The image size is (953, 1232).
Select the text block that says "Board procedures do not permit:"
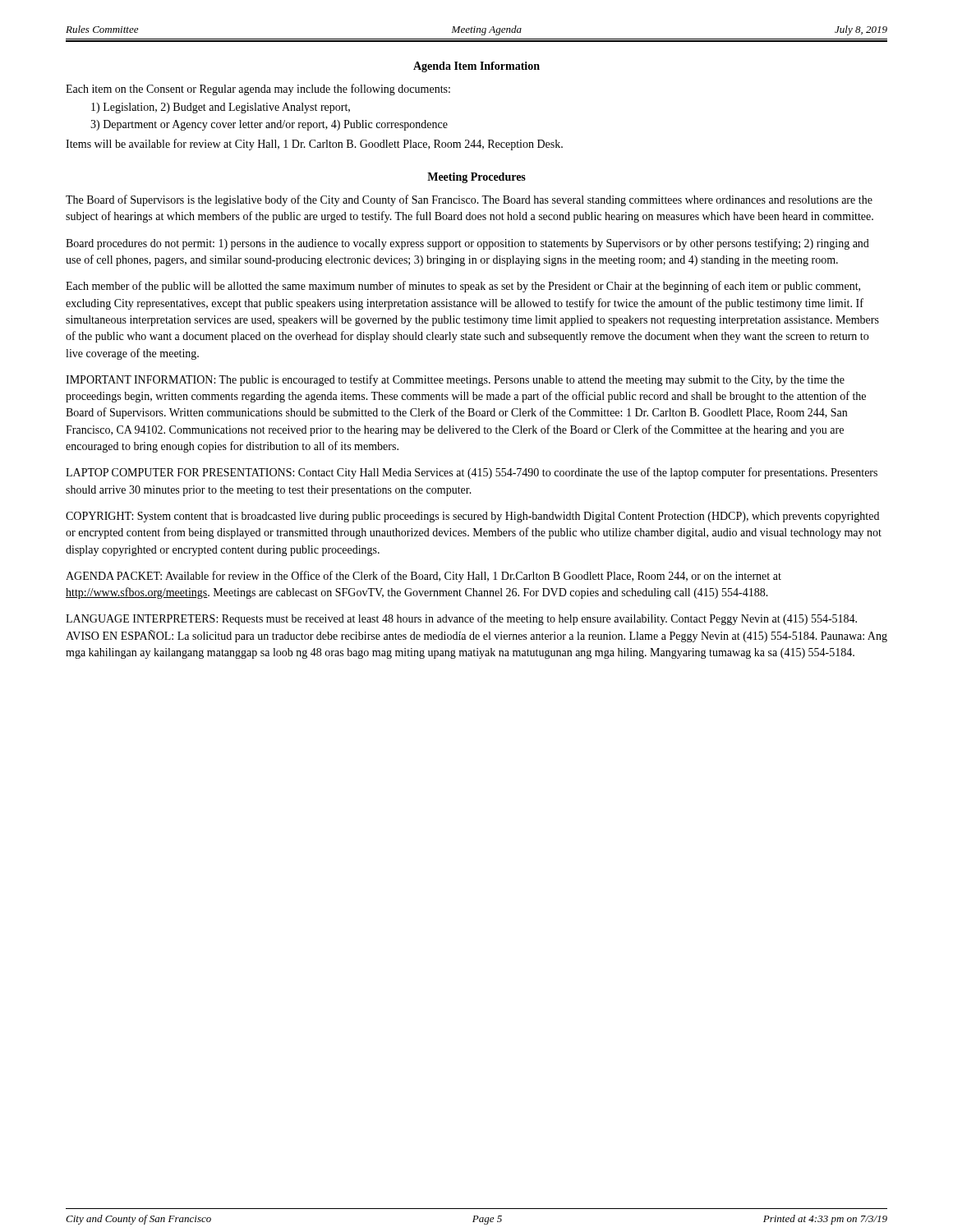coord(467,252)
